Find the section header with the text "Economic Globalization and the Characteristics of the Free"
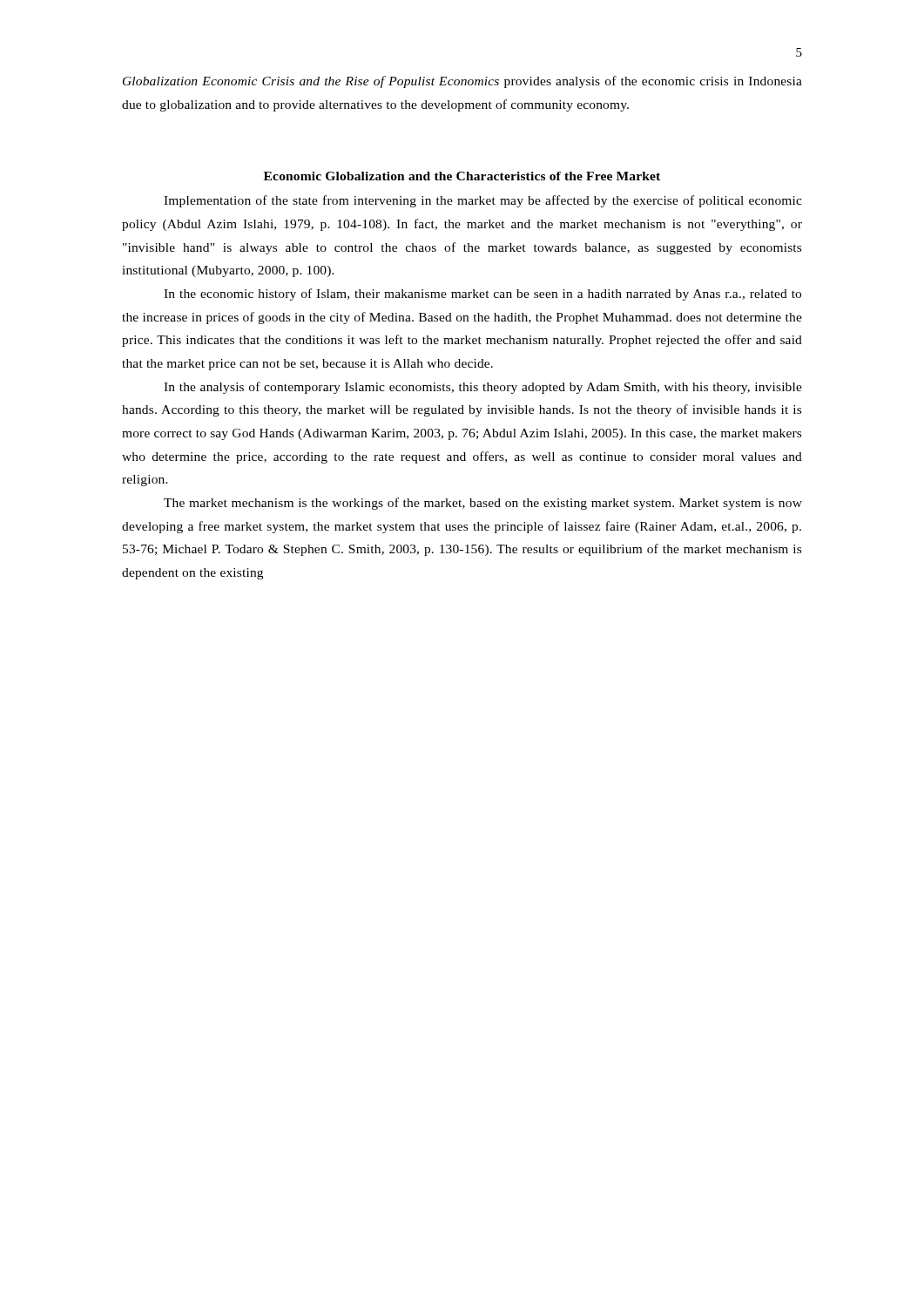This screenshot has height=1307, width=924. click(462, 176)
